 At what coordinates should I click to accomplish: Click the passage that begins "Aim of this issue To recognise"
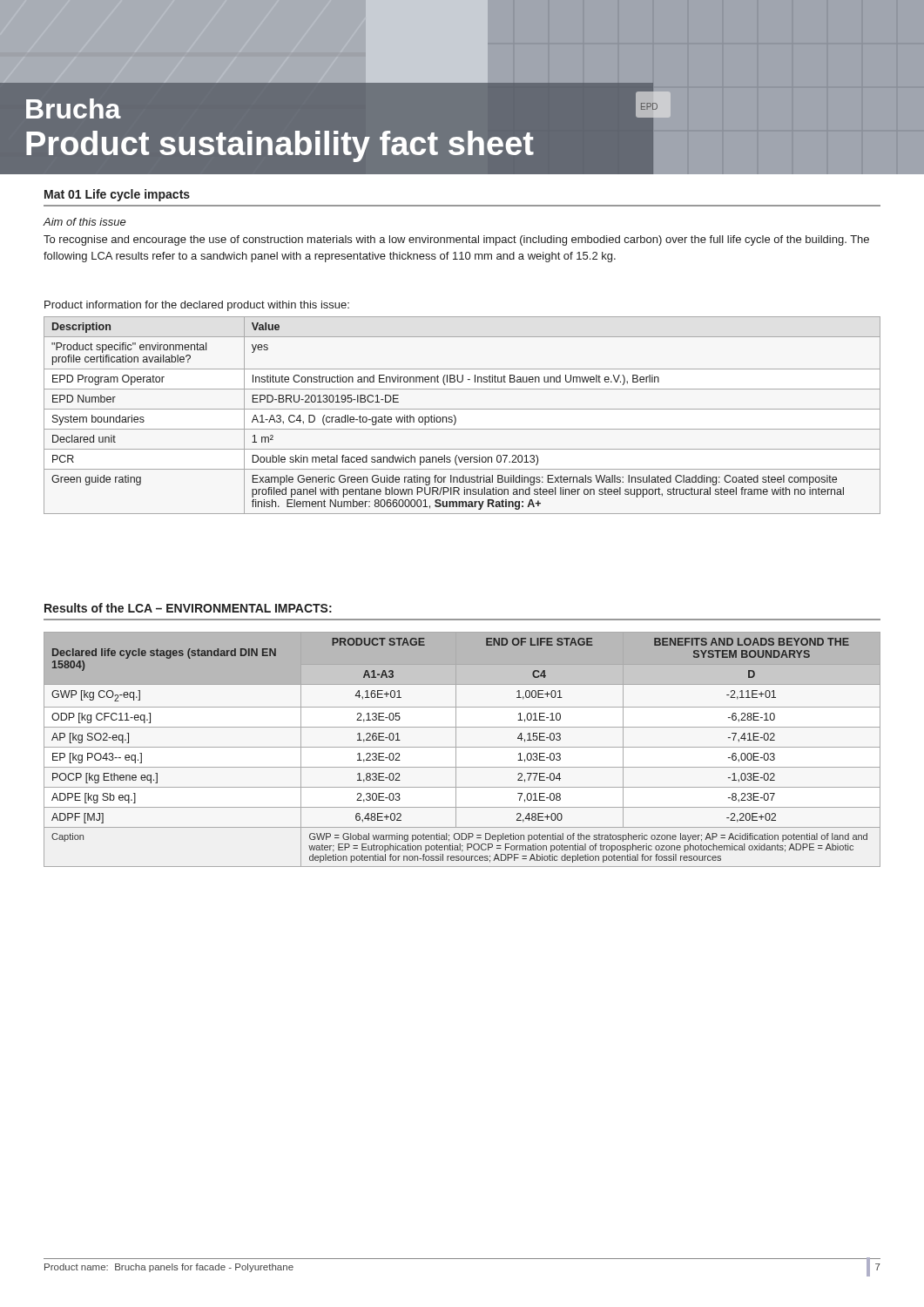pyautogui.click(x=457, y=239)
